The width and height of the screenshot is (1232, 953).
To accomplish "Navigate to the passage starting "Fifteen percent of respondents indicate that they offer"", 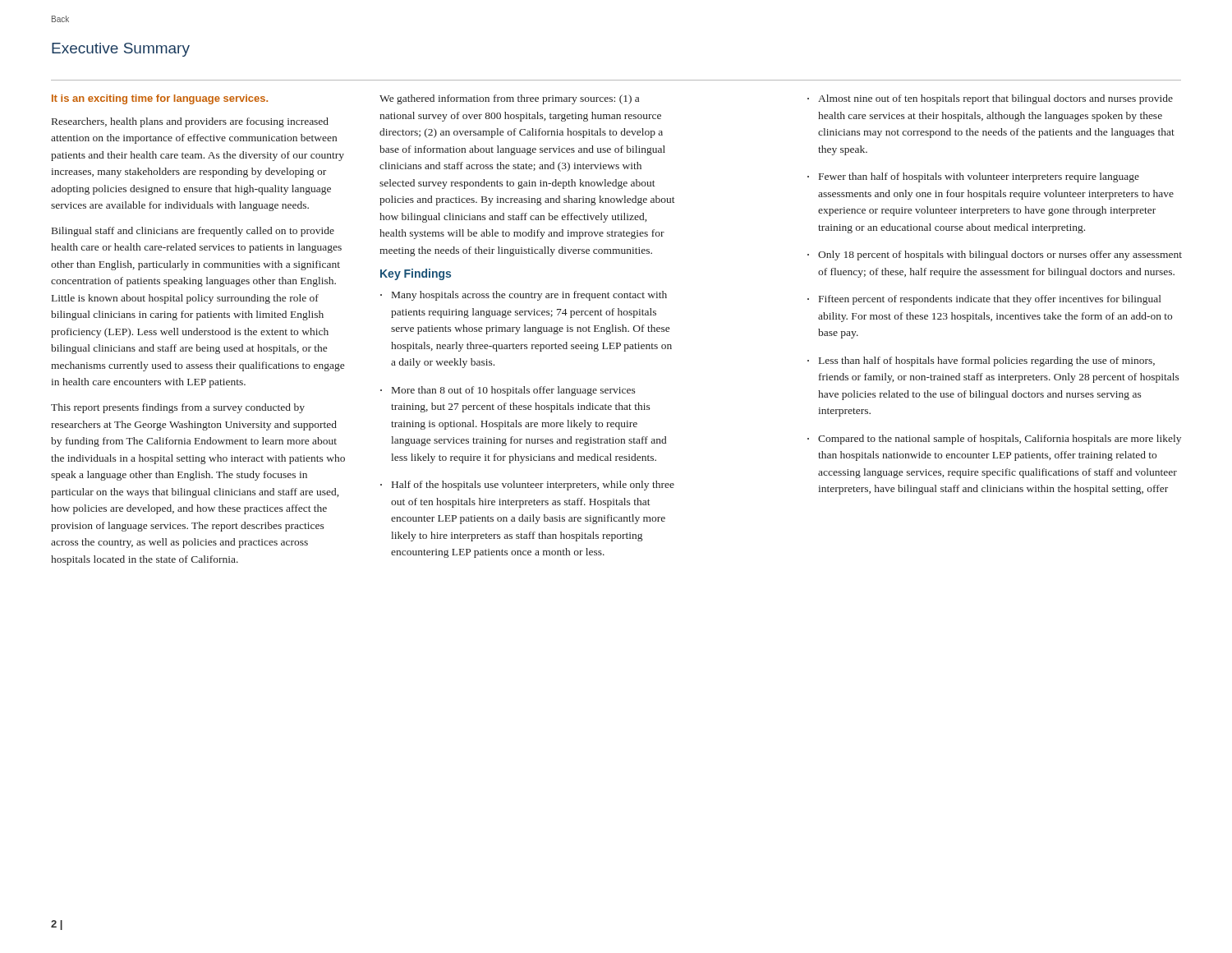I will (x=995, y=316).
